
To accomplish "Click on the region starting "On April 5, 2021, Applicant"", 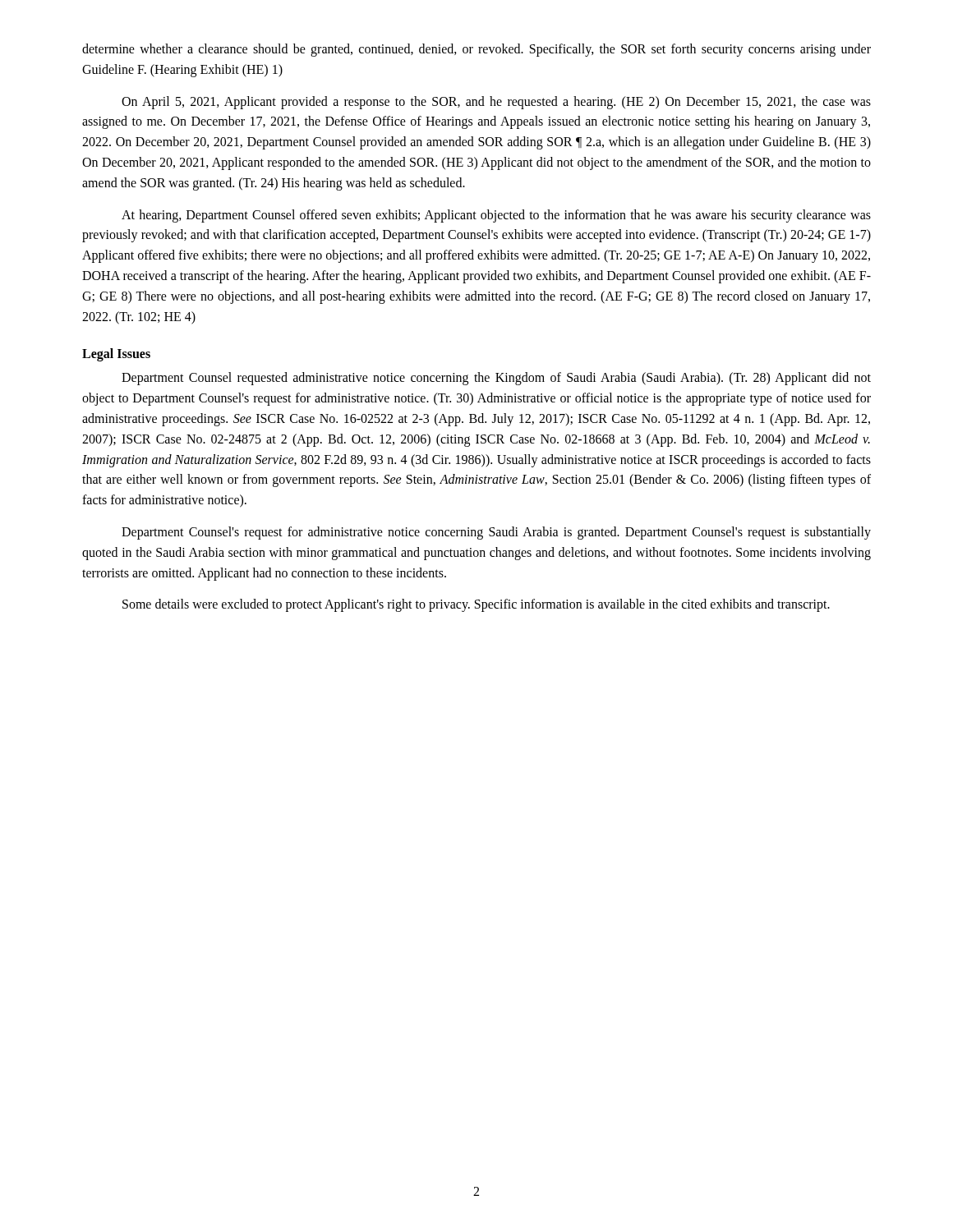I will pyautogui.click(x=476, y=142).
